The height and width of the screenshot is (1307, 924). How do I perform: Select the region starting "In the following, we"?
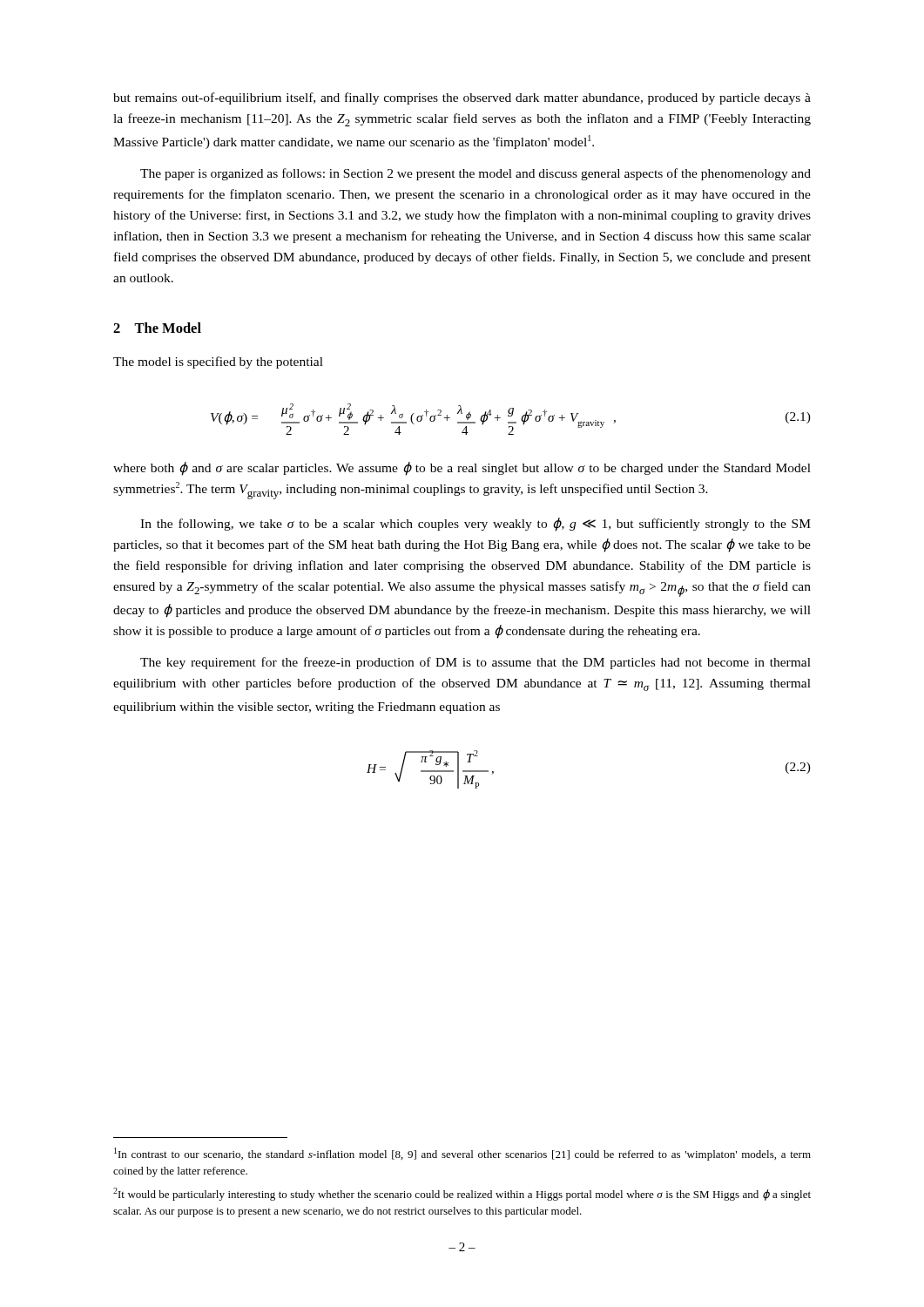(462, 577)
